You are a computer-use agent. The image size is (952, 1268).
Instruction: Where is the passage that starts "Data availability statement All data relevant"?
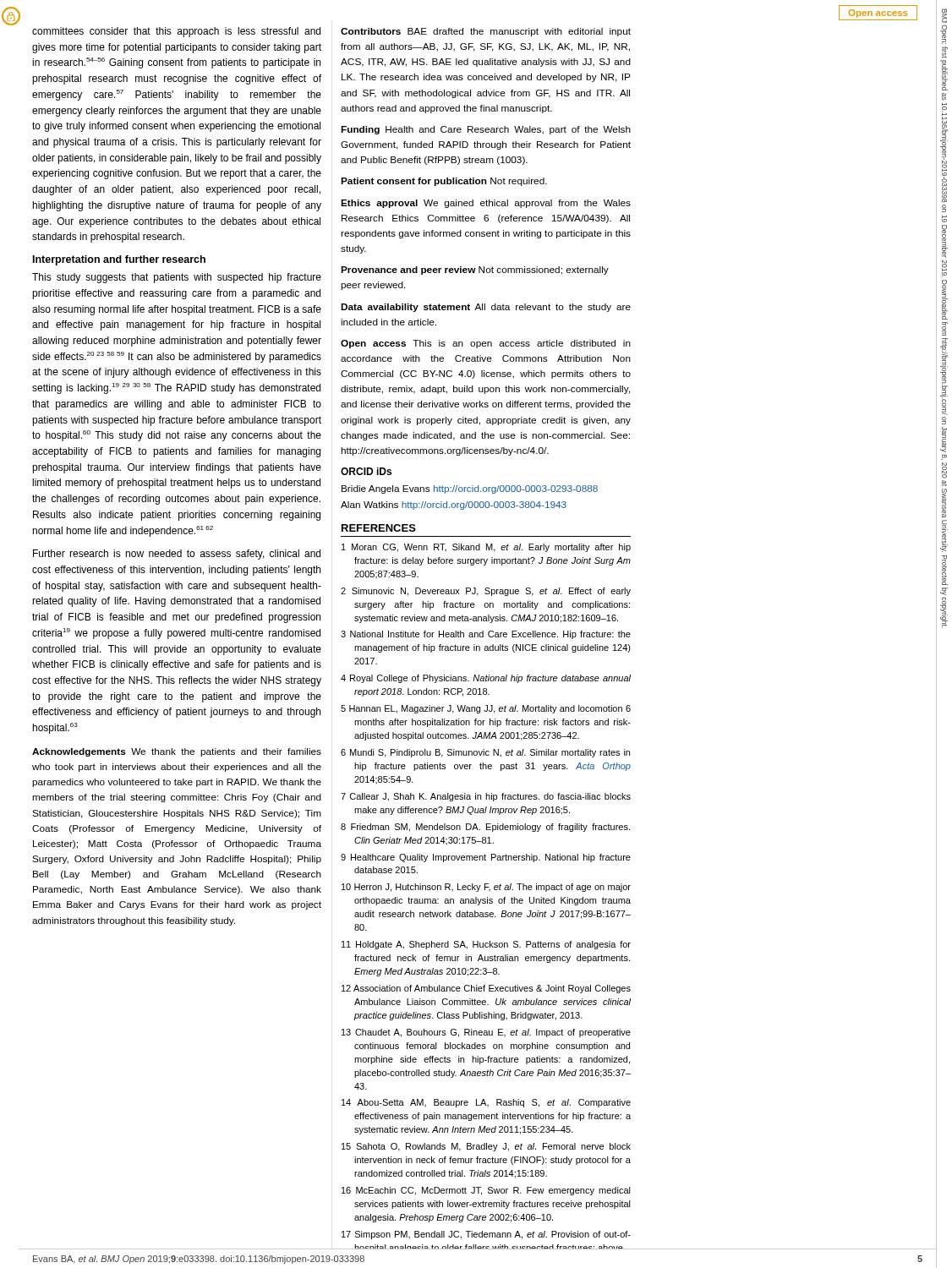click(x=486, y=314)
